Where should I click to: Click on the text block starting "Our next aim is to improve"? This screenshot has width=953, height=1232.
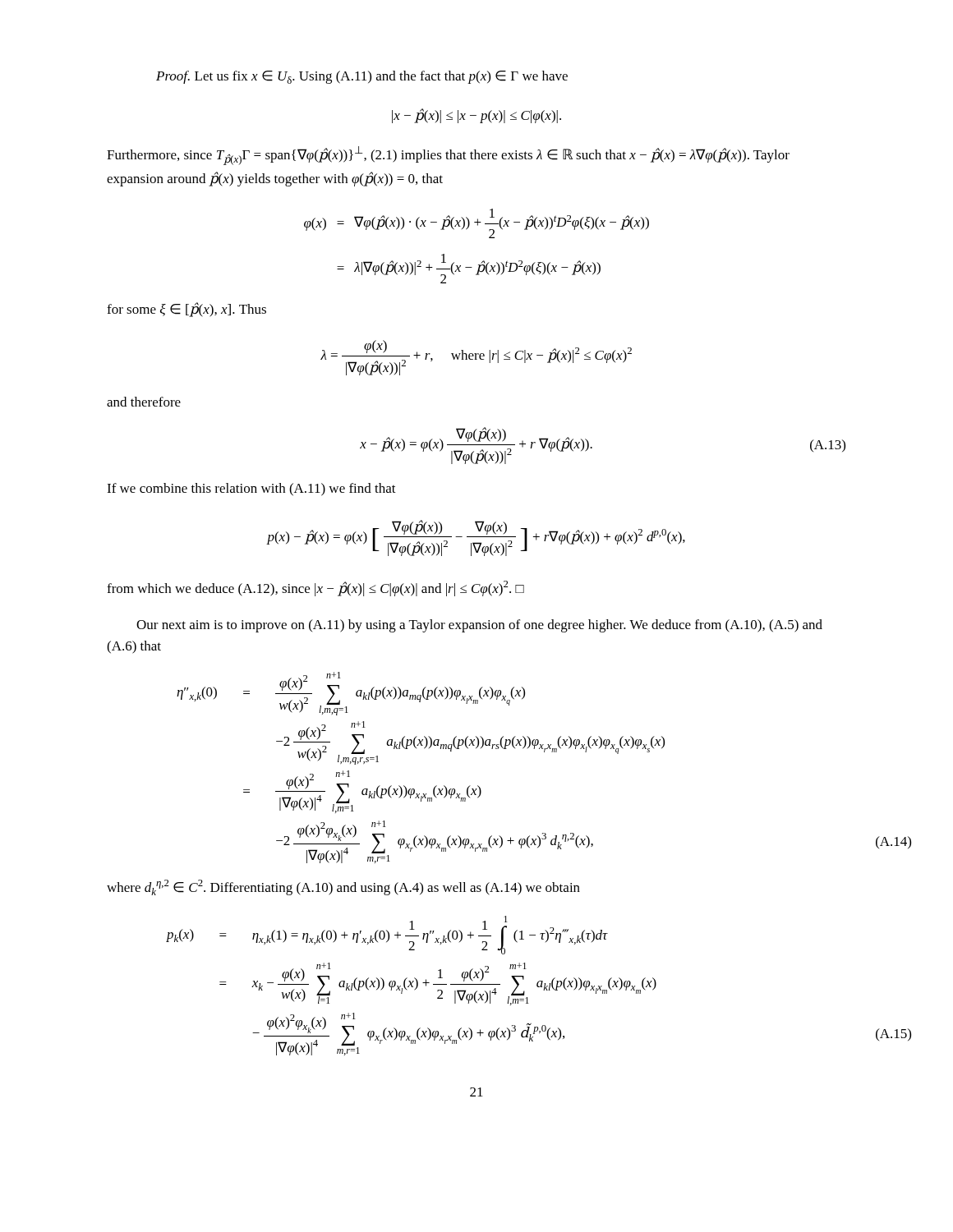(465, 635)
